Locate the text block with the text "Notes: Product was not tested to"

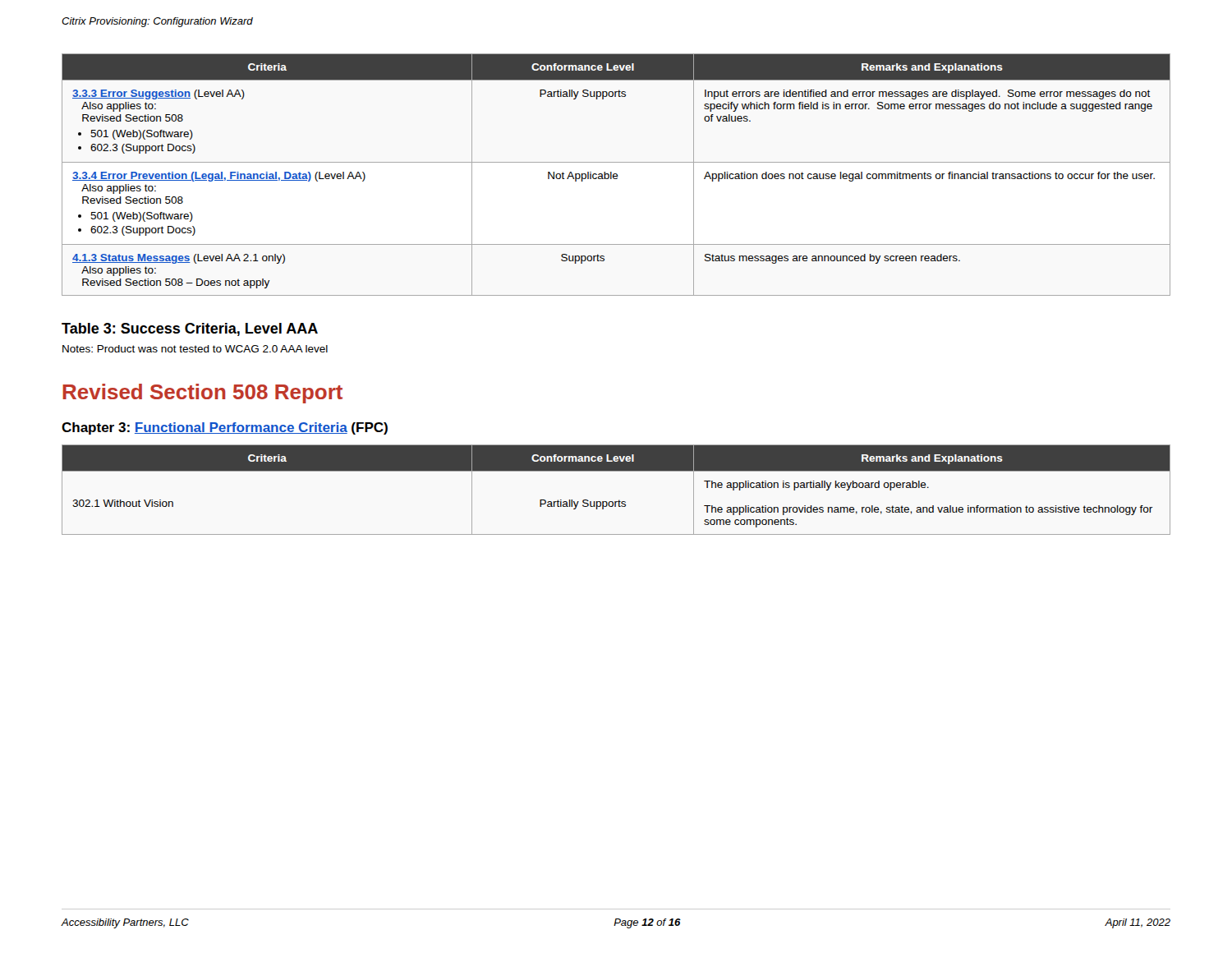195,349
